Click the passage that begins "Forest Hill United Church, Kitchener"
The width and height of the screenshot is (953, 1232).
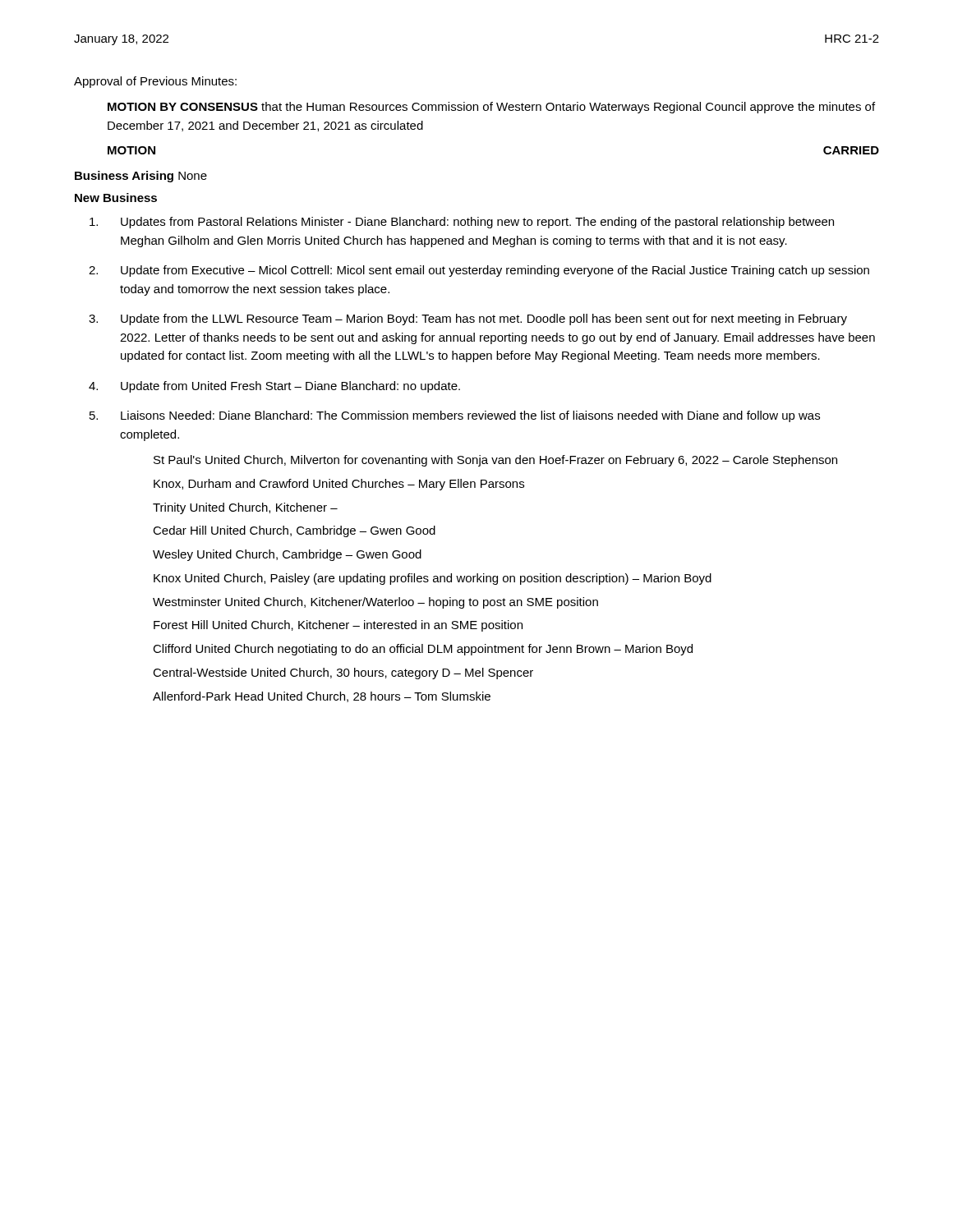pyautogui.click(x=338, y=625)
